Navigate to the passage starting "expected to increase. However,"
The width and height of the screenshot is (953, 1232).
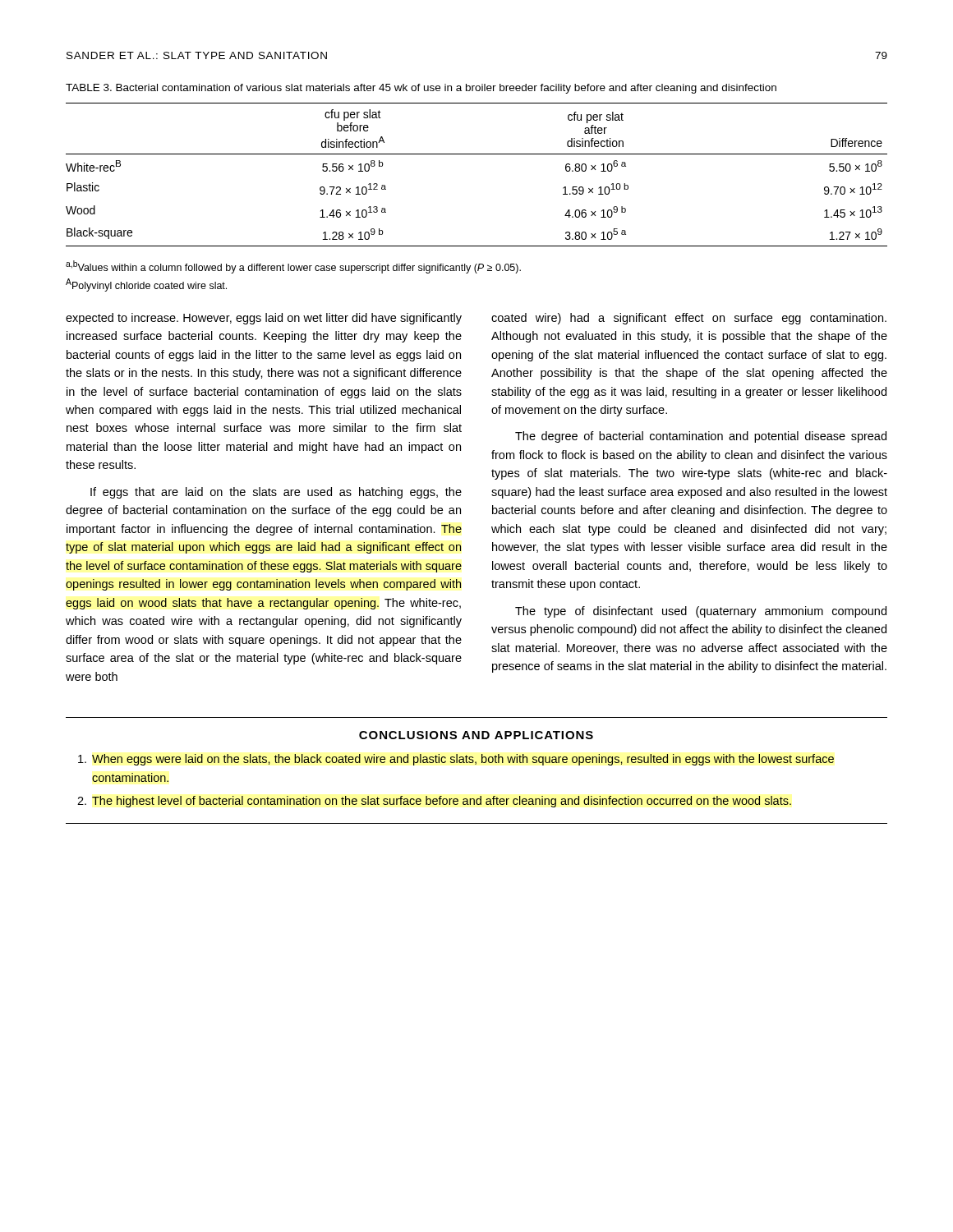click(264, 497)
